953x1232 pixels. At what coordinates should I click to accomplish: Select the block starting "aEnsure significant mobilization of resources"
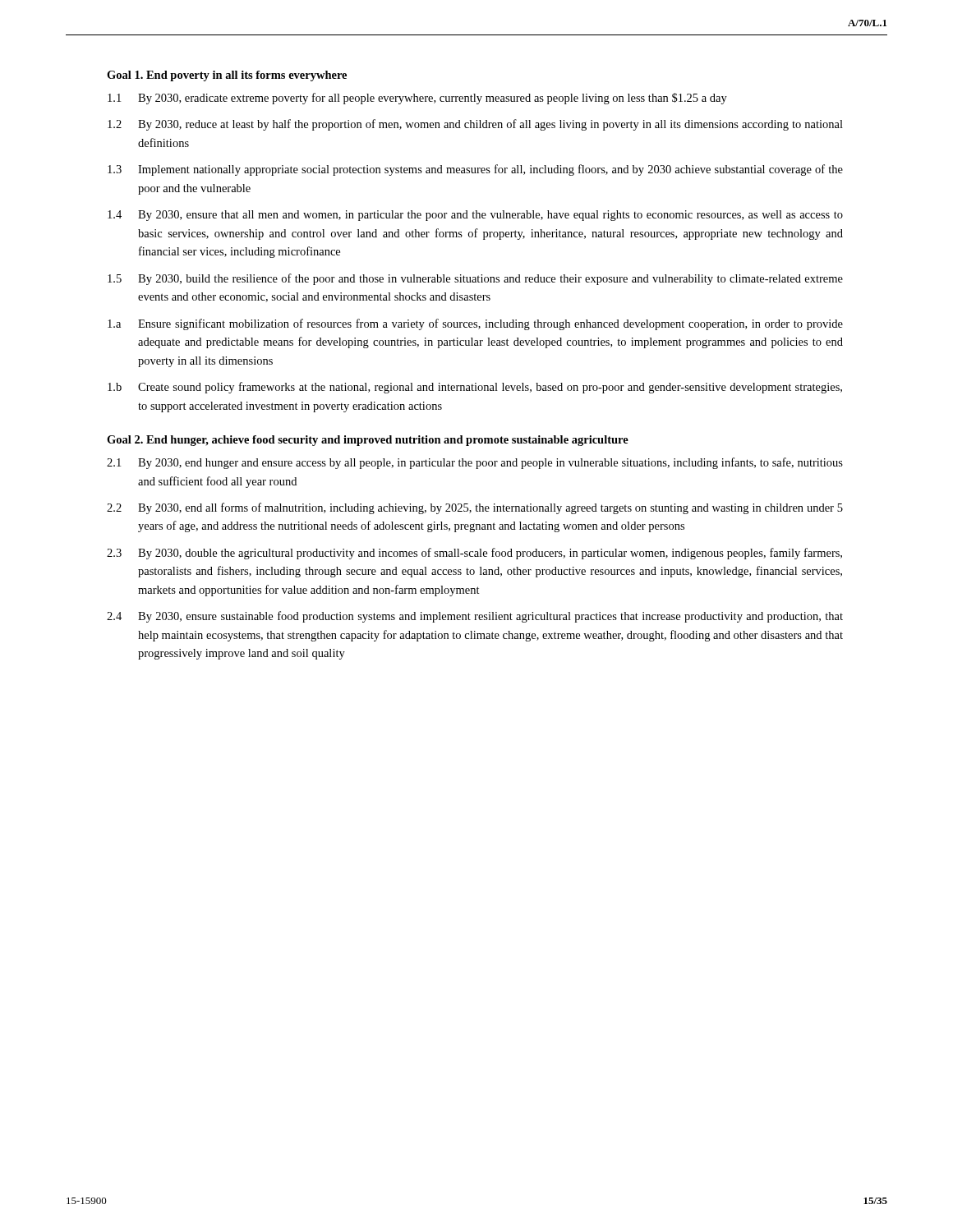475,342
